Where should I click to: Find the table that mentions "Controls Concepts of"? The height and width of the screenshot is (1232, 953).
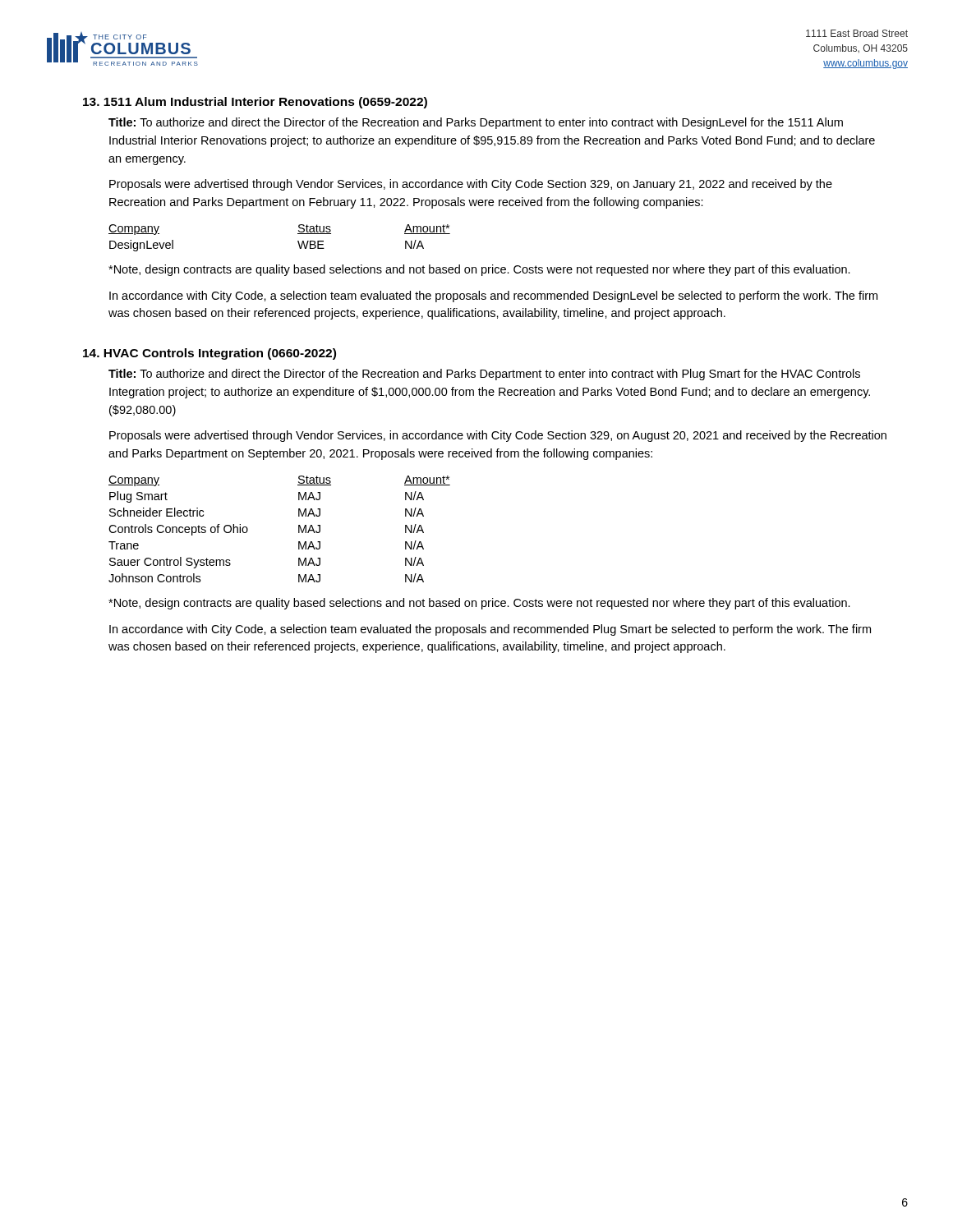point(498,529)
